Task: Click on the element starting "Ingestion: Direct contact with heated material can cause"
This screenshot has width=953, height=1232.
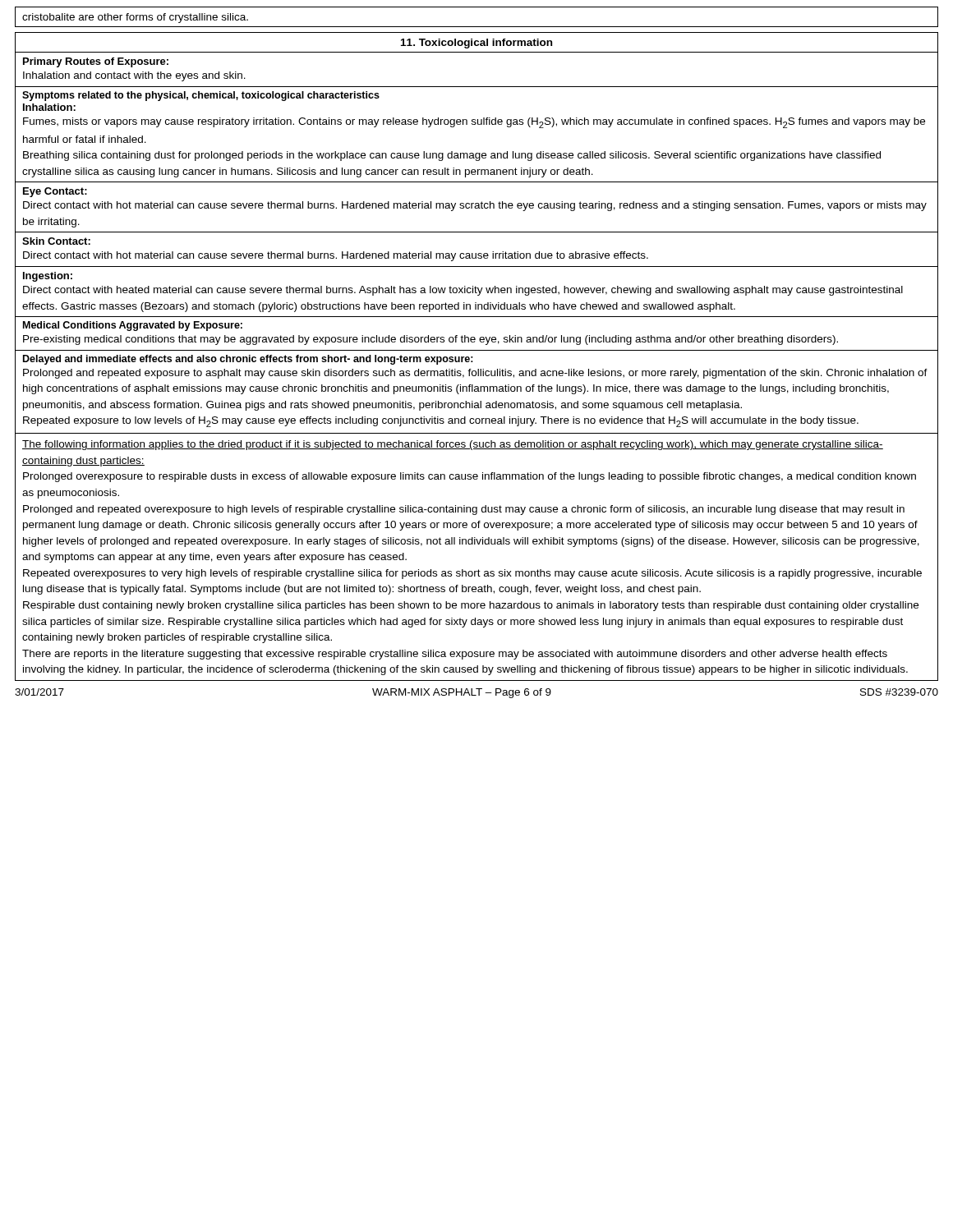Action: [476, 292]
